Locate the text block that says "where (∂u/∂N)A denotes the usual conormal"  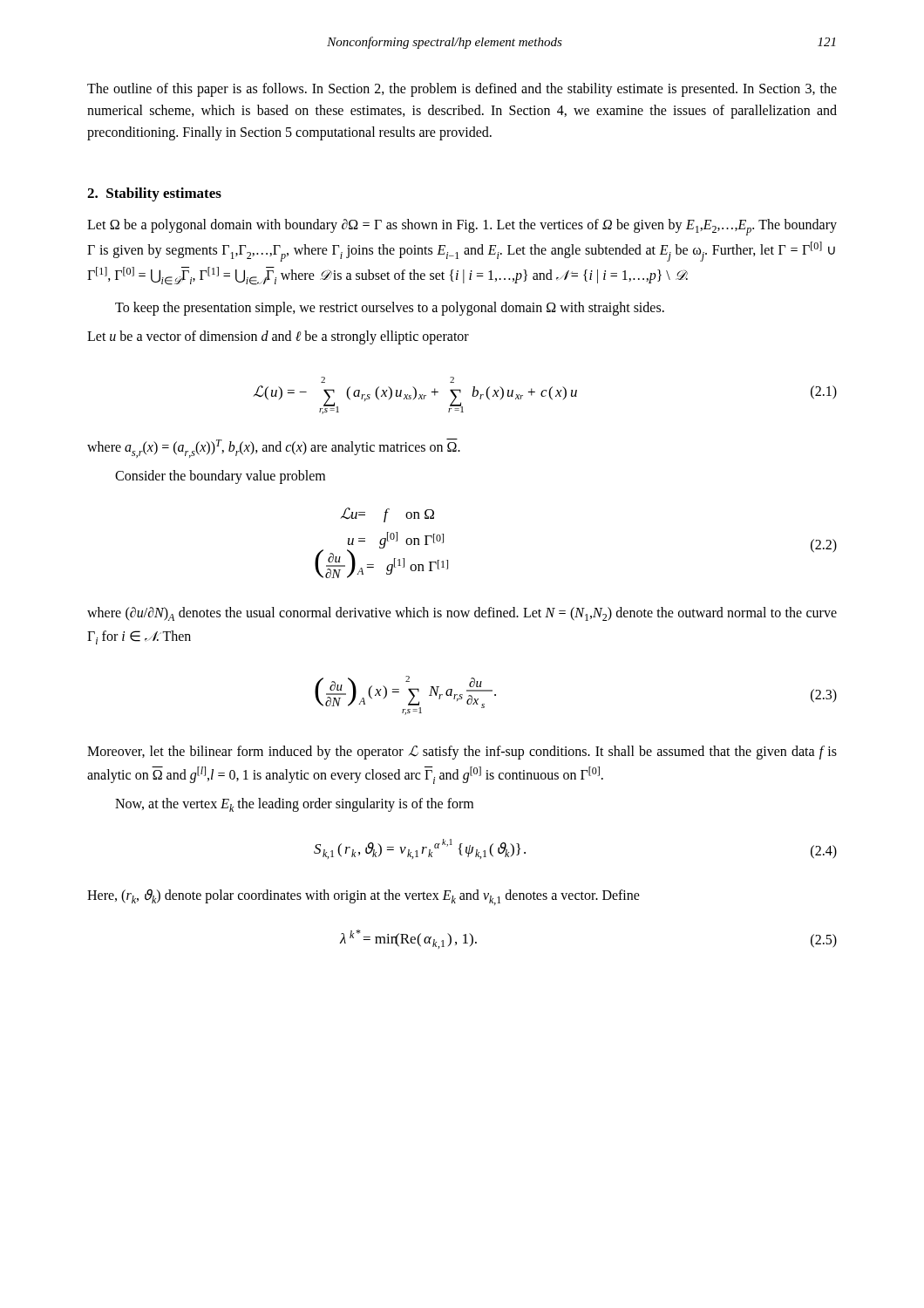(462, 626)
